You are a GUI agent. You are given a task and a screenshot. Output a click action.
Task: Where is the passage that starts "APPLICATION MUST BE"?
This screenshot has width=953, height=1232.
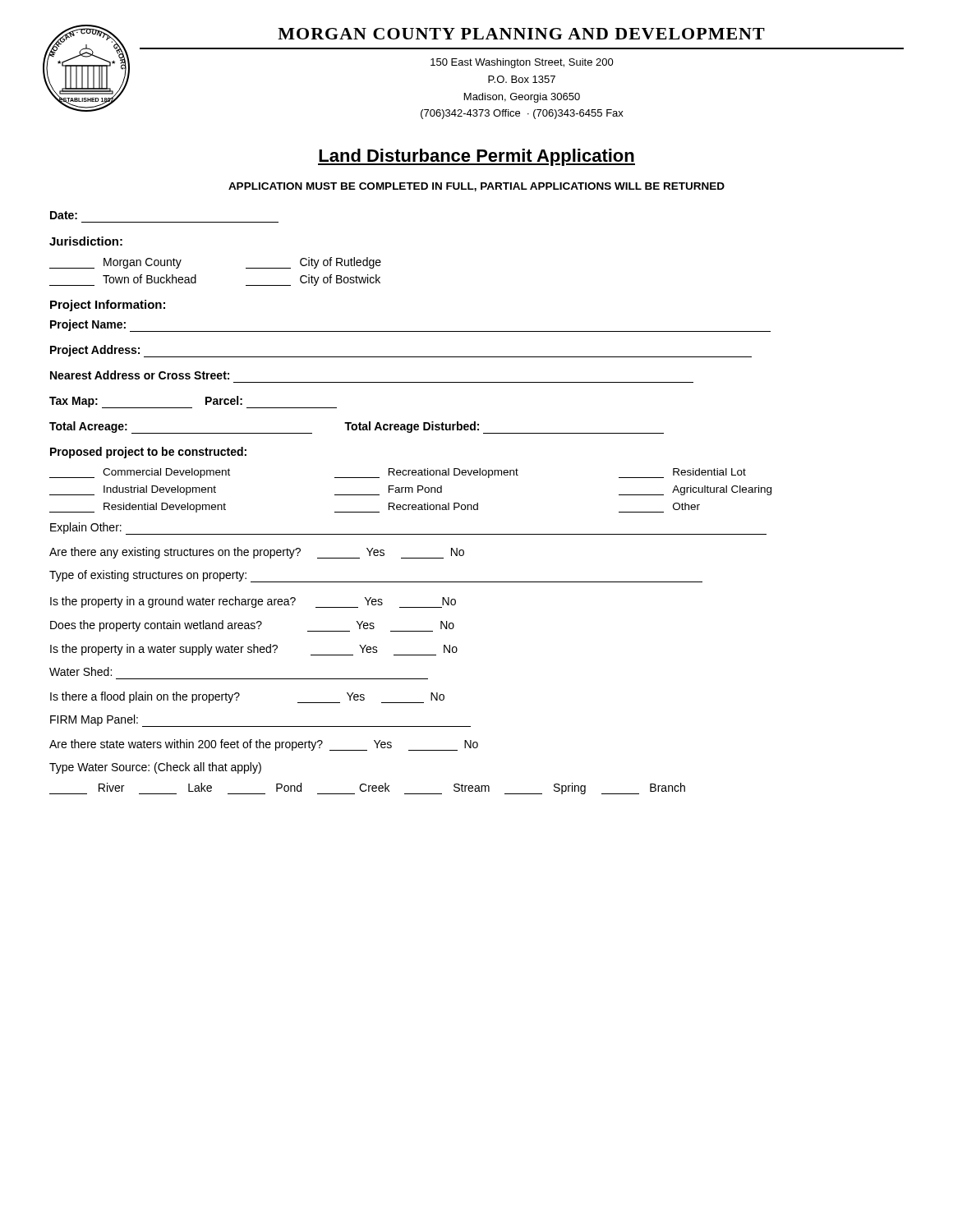tap(476, 186)
